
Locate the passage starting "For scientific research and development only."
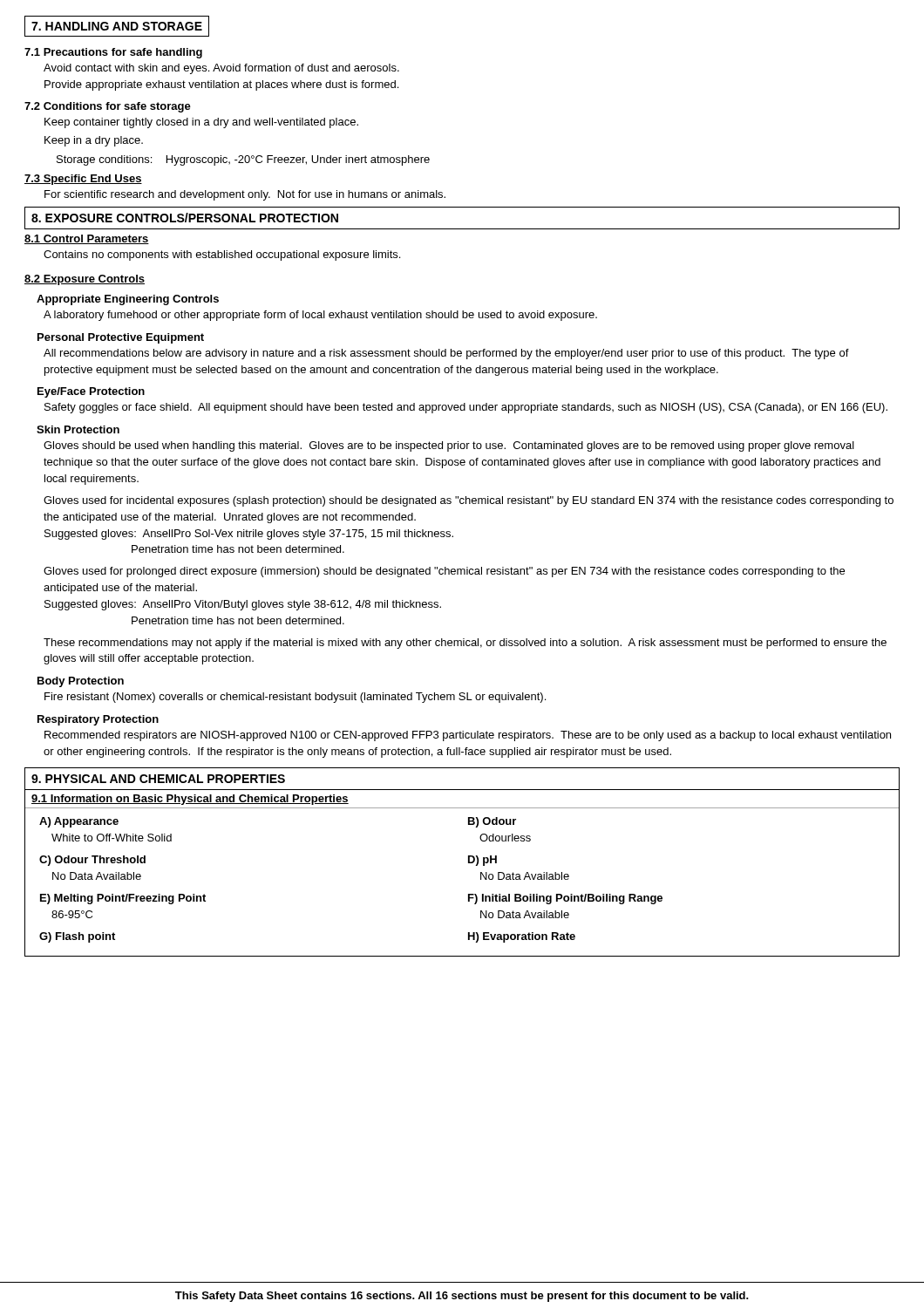coord(245,194)
